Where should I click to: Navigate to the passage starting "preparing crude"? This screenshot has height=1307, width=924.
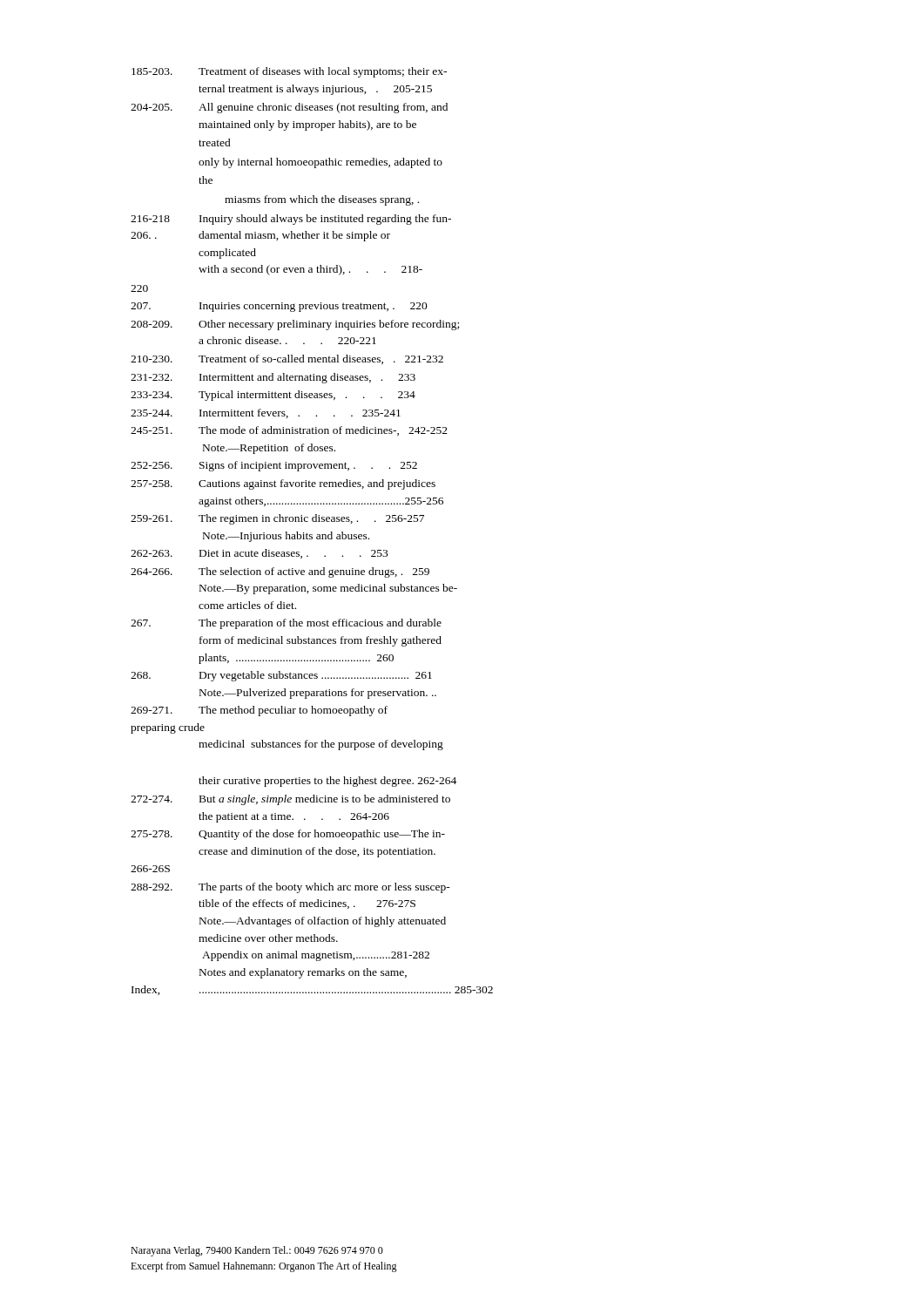coord(168,727)
